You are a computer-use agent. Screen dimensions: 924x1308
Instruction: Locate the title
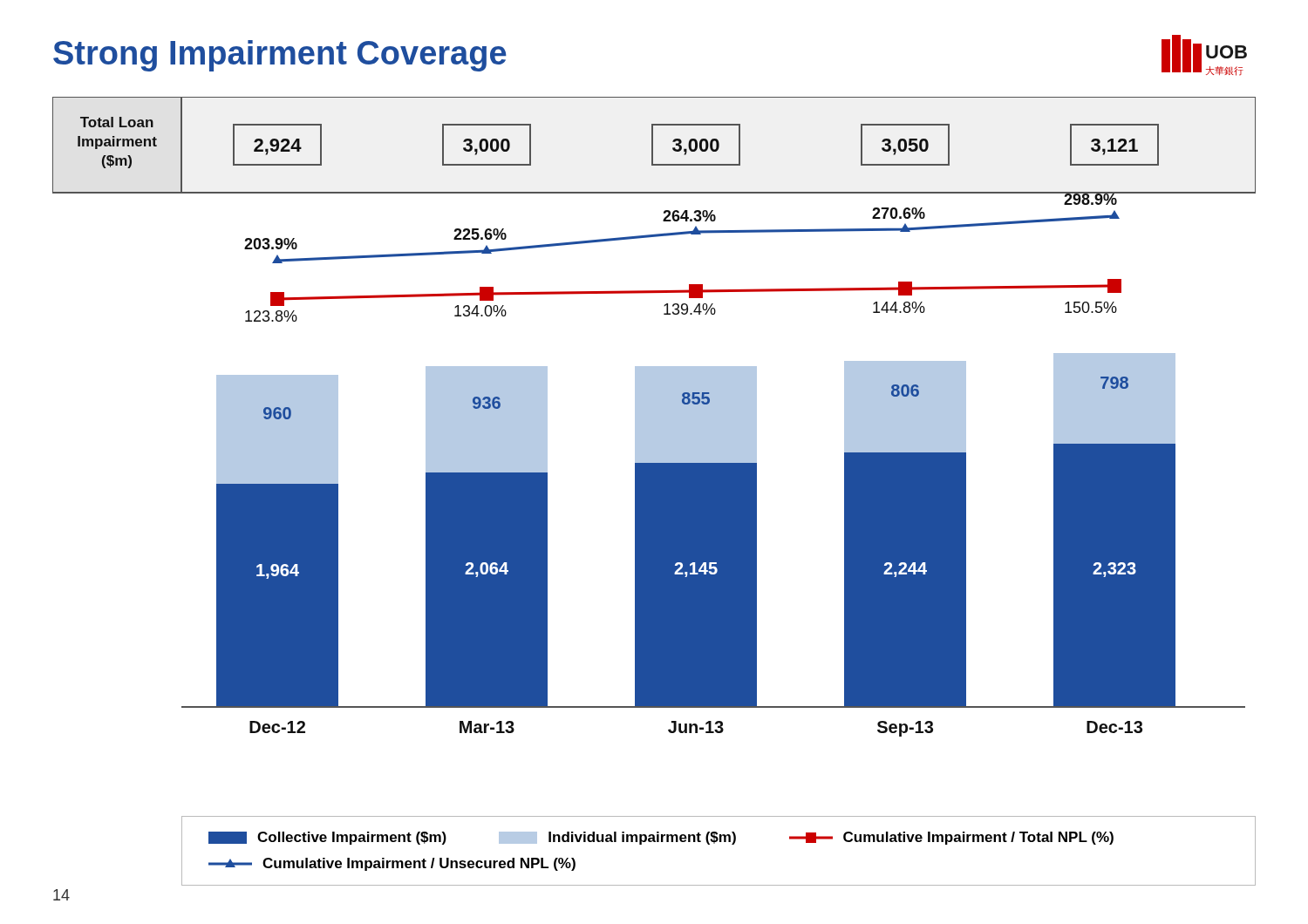280,53
